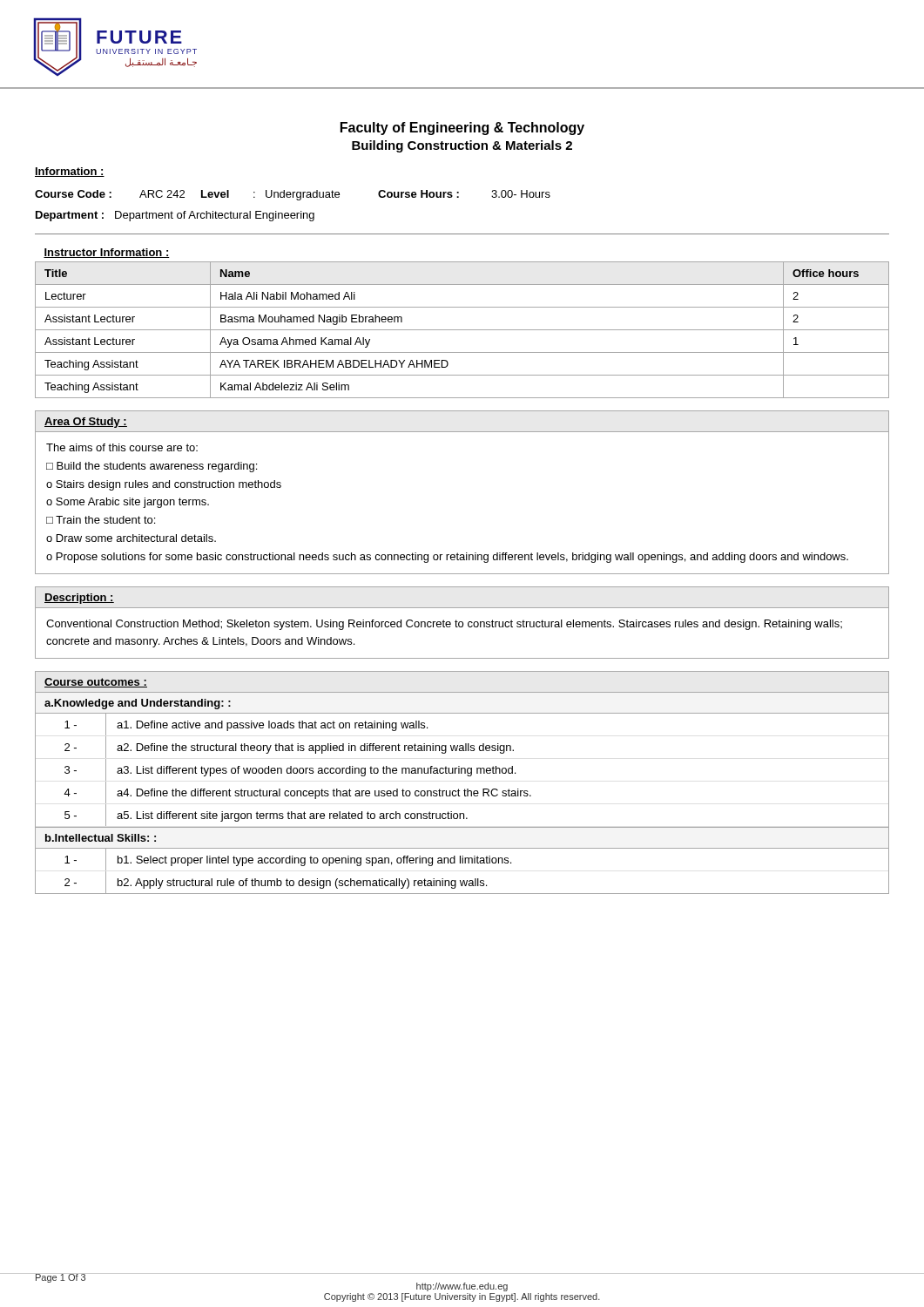Find the text starting "The aims of this course are to:"

[122, 447]
